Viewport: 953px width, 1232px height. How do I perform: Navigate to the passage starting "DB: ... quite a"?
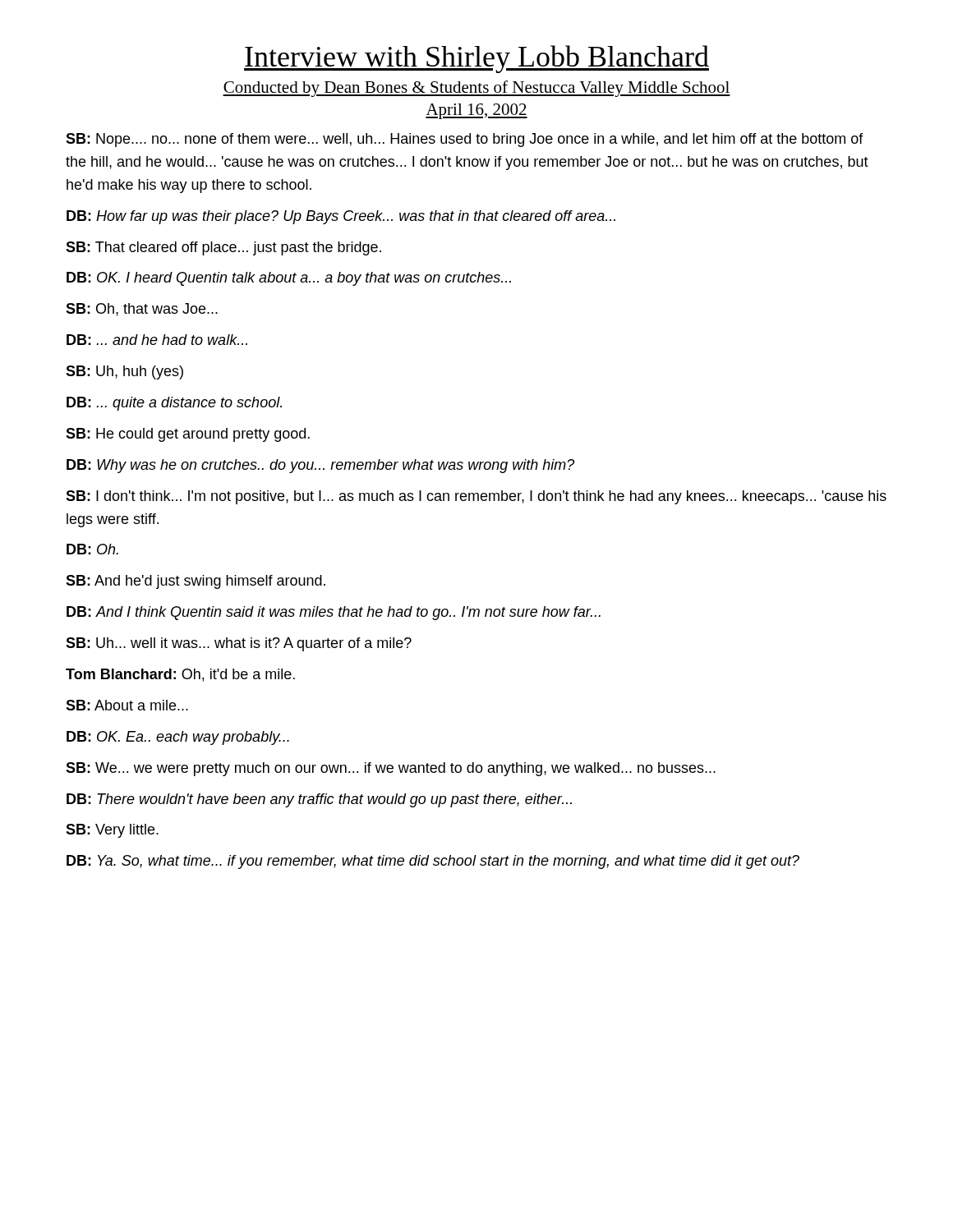click(x=175, y=402)
